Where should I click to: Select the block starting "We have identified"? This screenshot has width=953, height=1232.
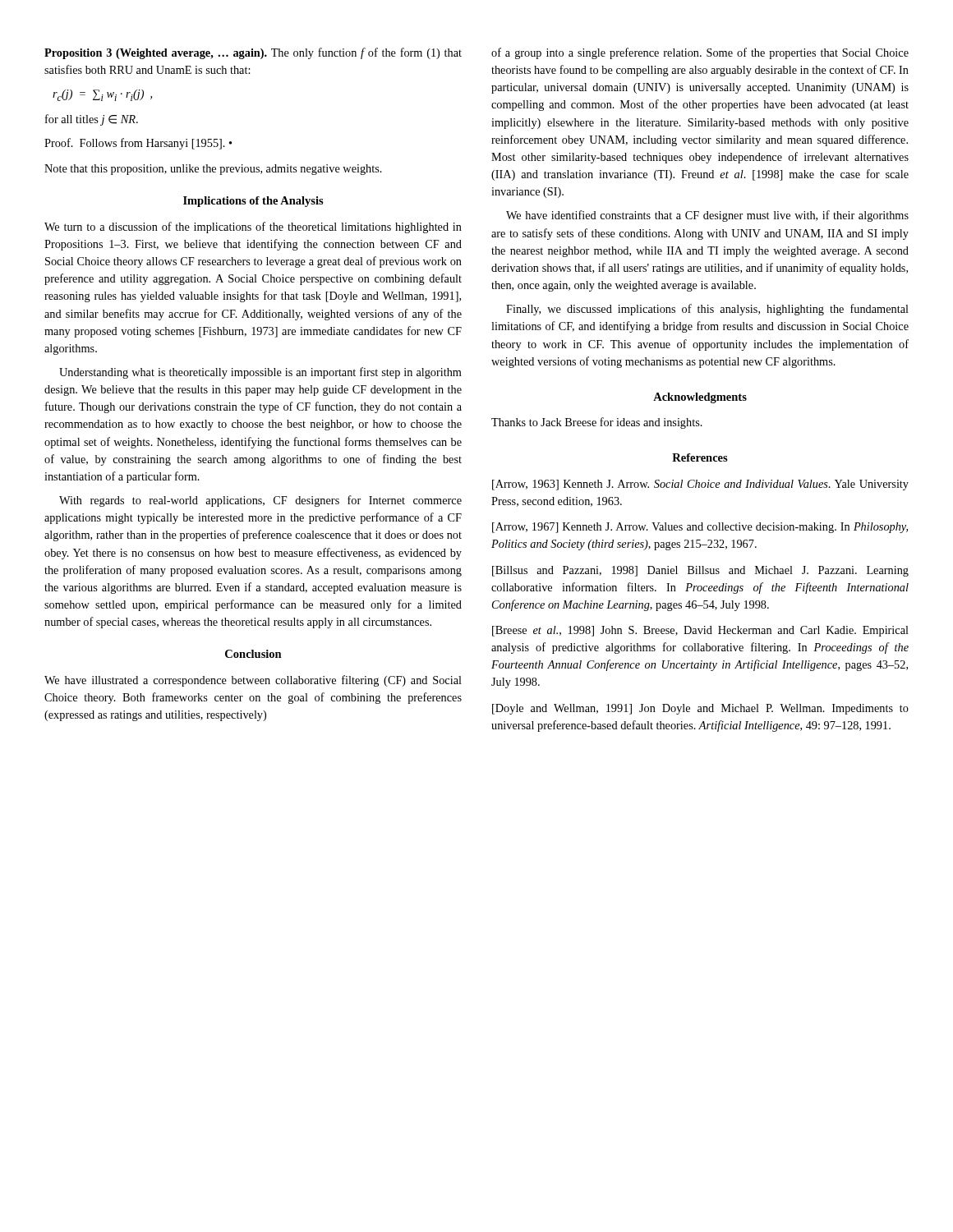point(700,251)
